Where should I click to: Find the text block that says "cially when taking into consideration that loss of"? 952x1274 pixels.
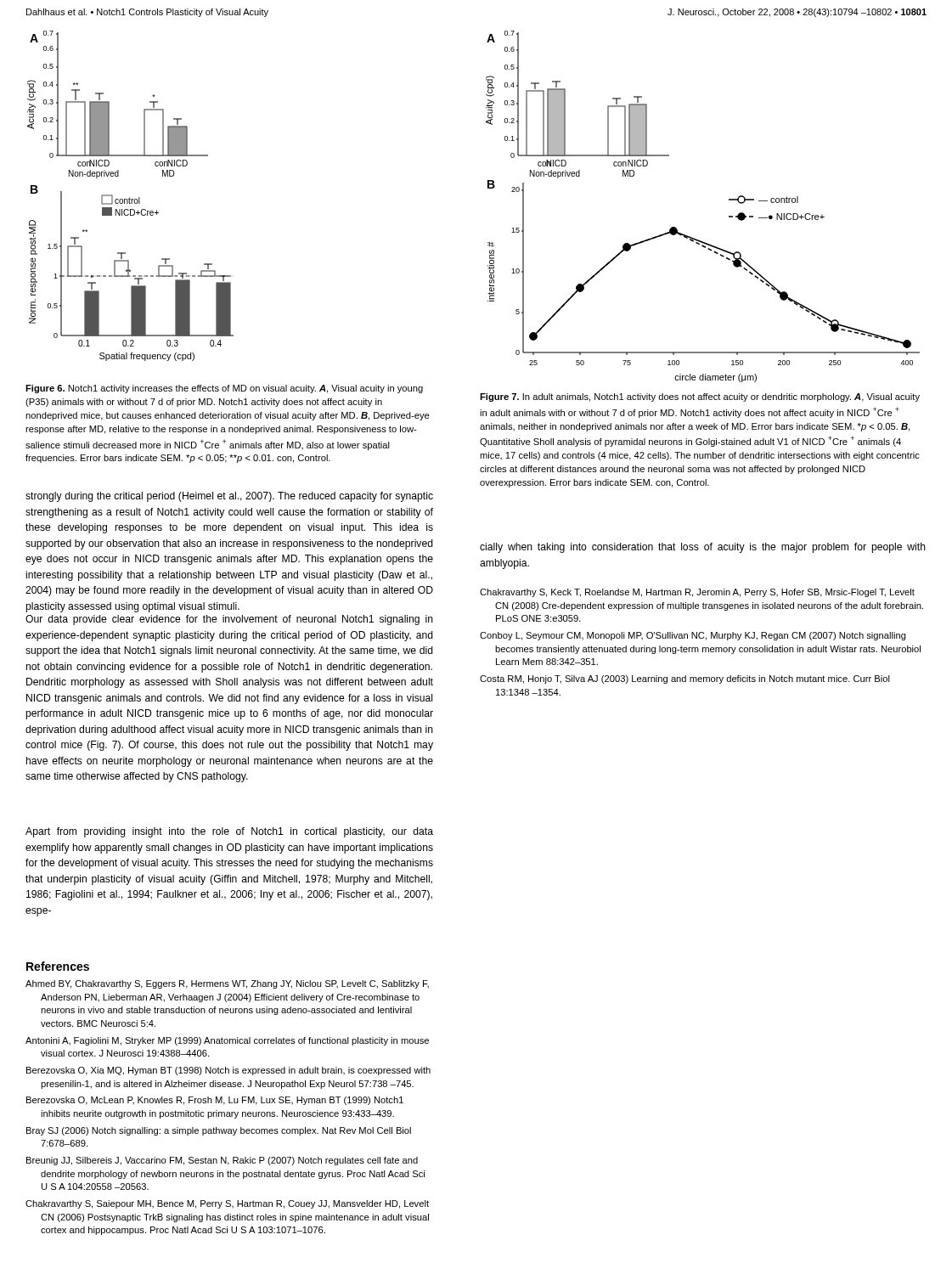[703, 555]
